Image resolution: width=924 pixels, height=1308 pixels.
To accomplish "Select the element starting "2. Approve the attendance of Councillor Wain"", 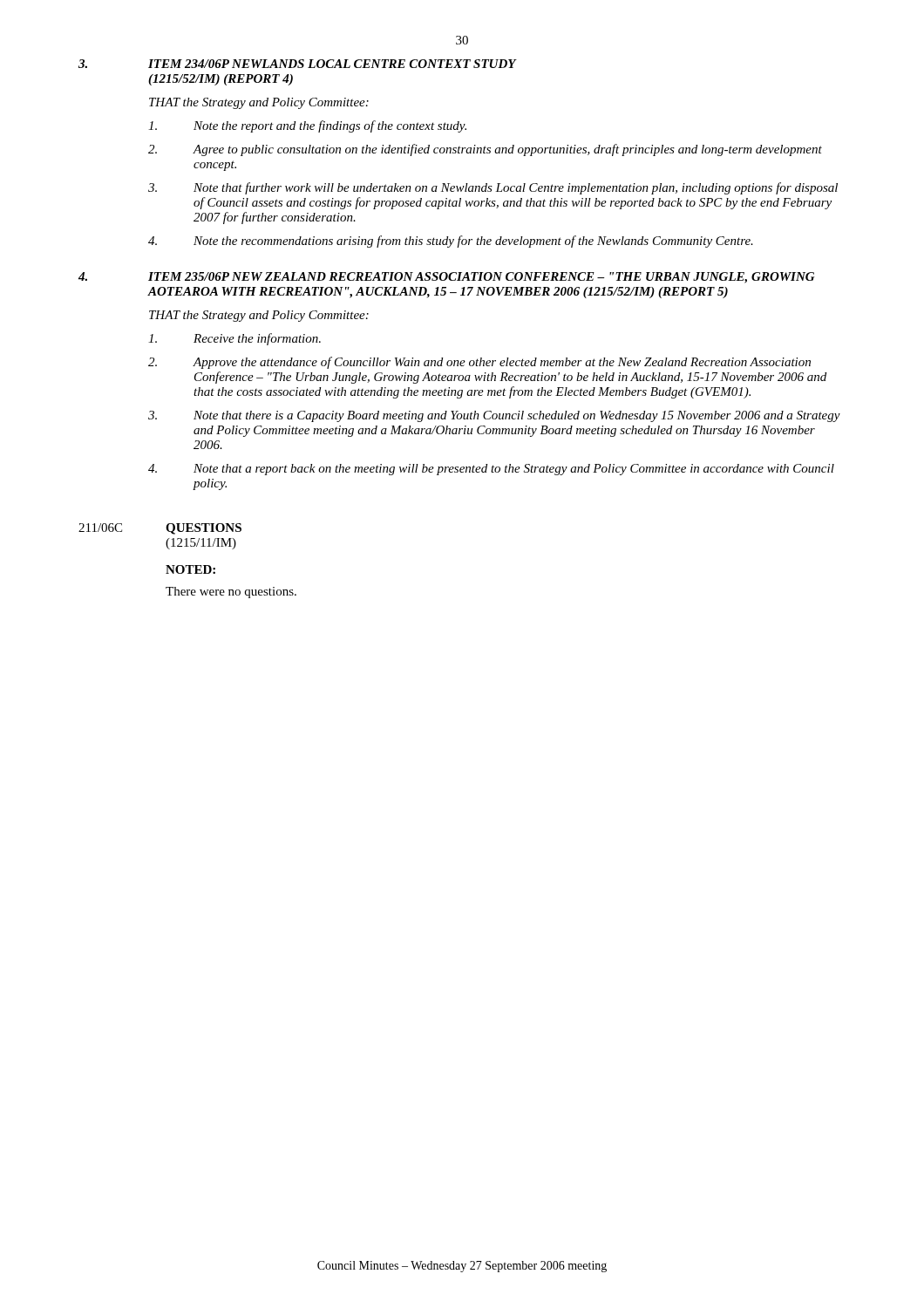I will pyautogui.click(x=497, y=377).
